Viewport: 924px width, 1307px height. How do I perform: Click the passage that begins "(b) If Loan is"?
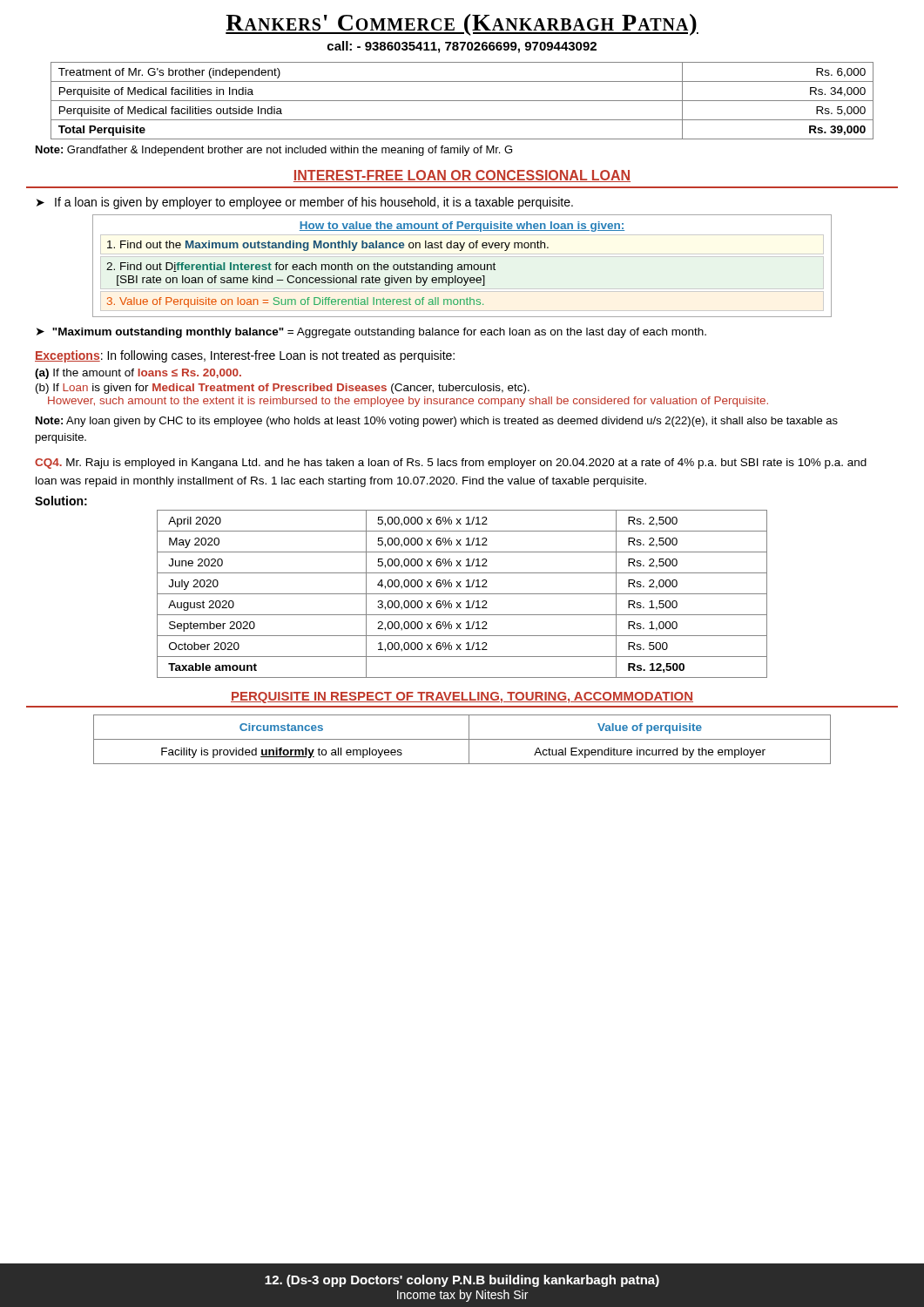402,394
